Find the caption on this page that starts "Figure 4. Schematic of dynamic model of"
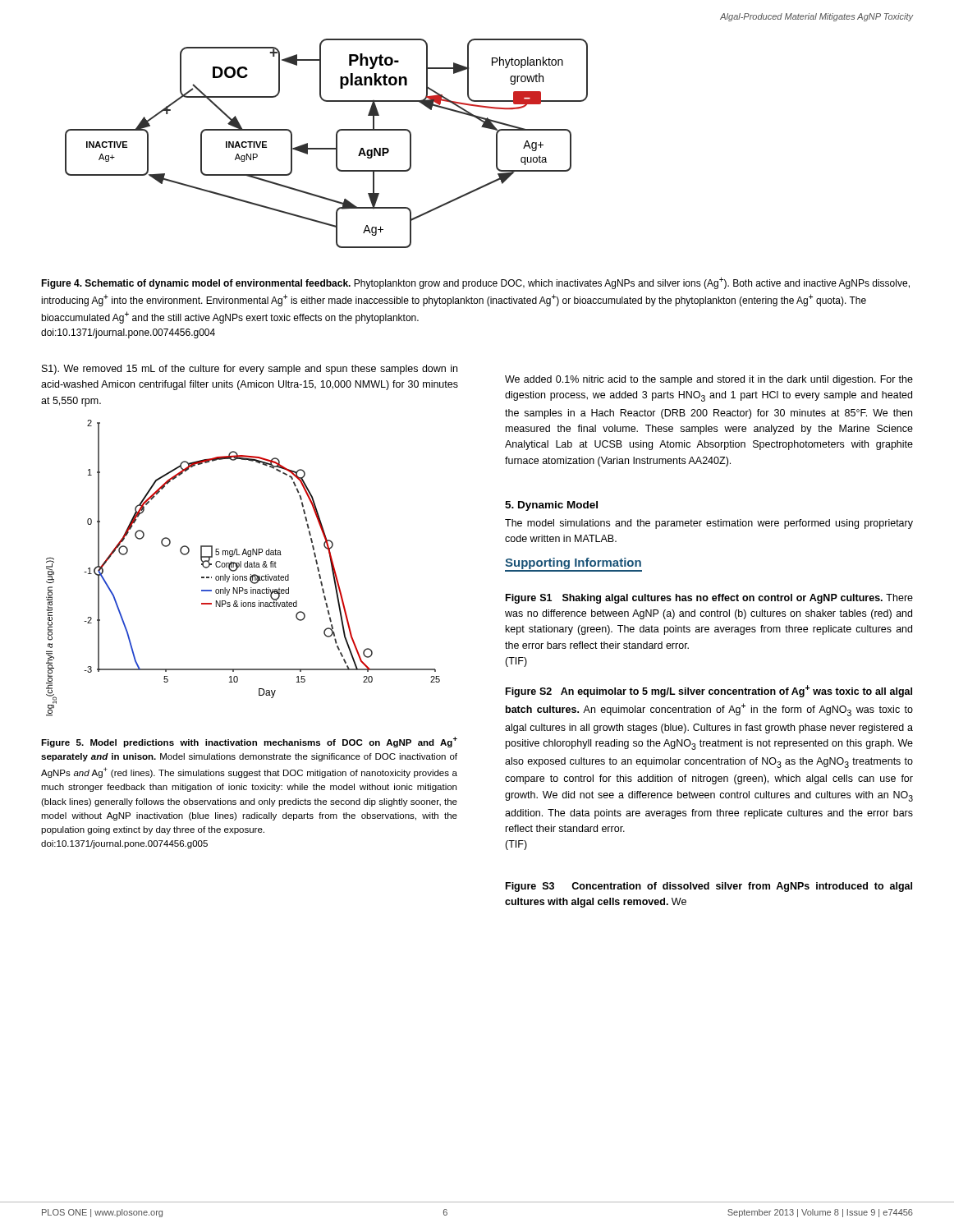 [476, 307]
